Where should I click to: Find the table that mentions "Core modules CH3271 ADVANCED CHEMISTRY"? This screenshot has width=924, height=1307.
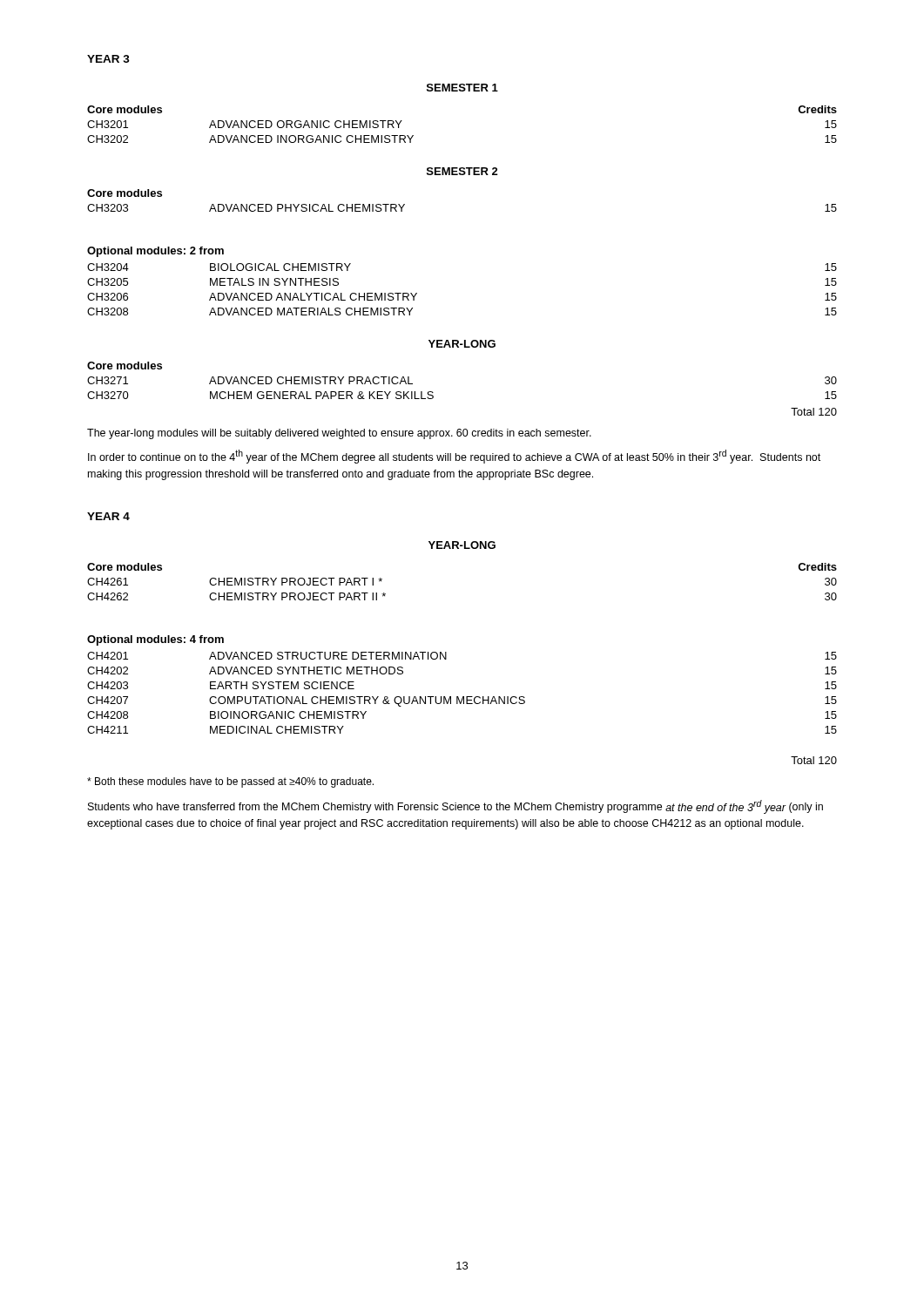click(462, 380)
